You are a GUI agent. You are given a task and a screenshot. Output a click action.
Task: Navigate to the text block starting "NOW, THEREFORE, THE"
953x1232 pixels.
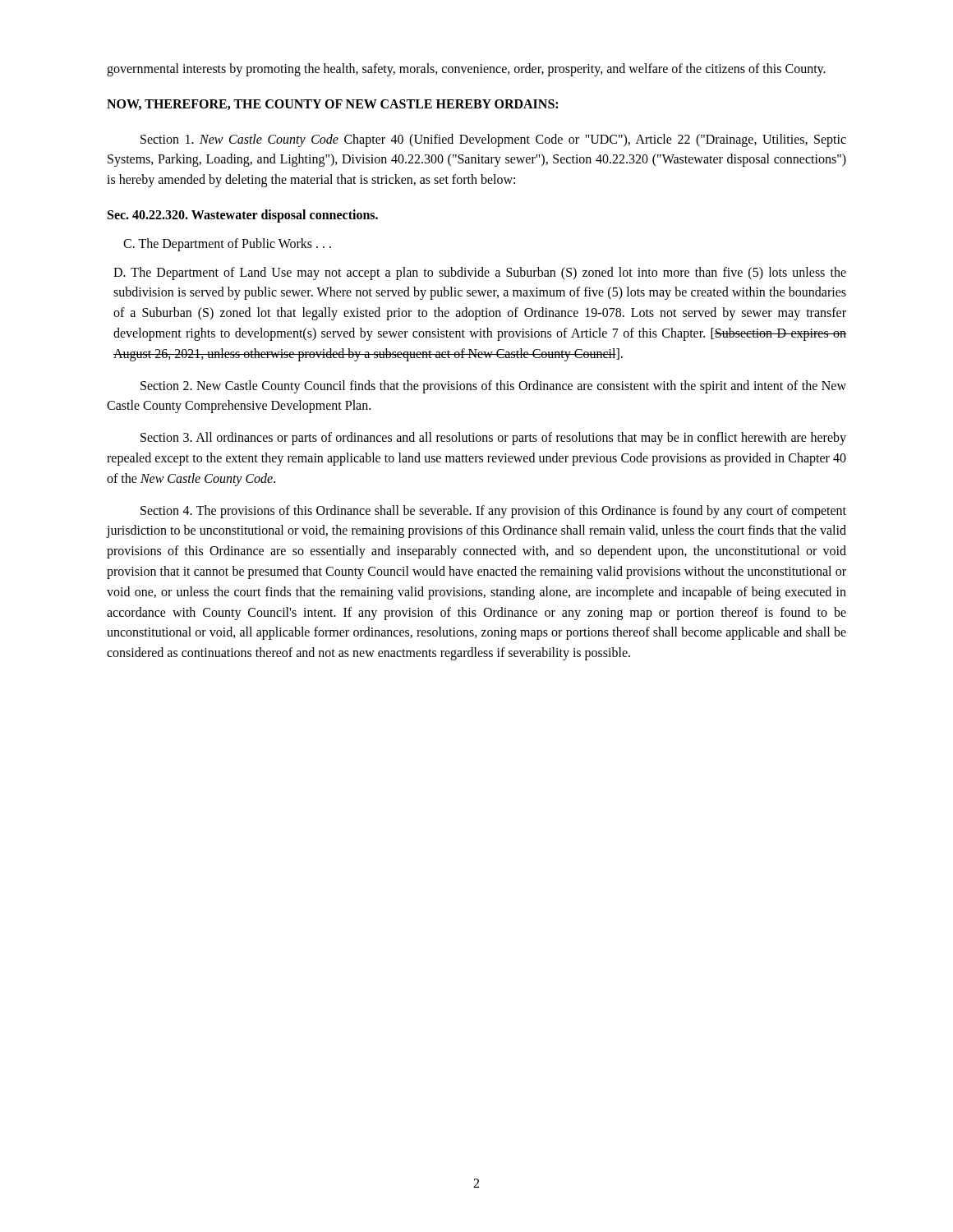coord(333,104)
